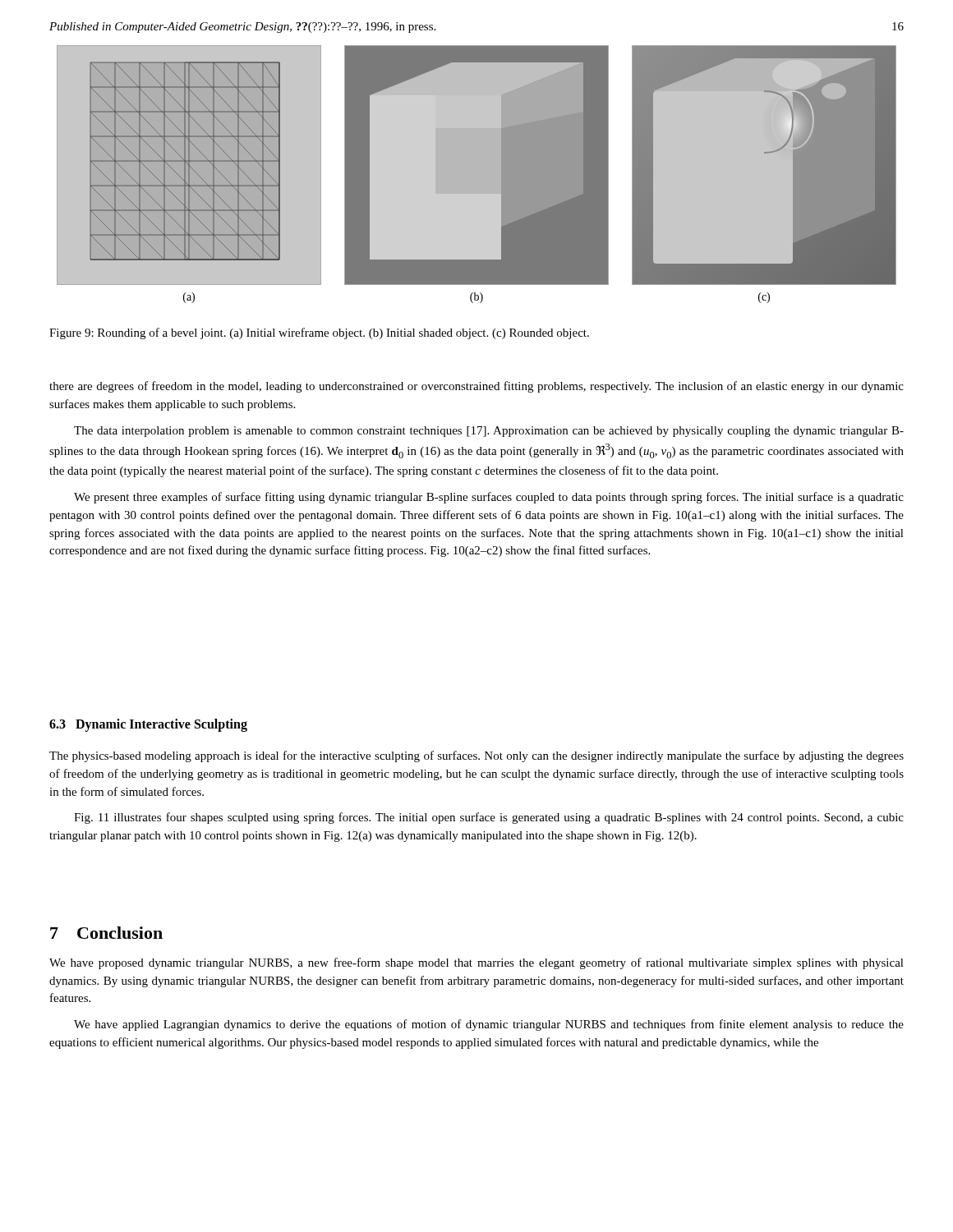Image resolution: width=953 pixels, height=1232 pixels.
Task: Locate the caption
Action: pos(476,333)
